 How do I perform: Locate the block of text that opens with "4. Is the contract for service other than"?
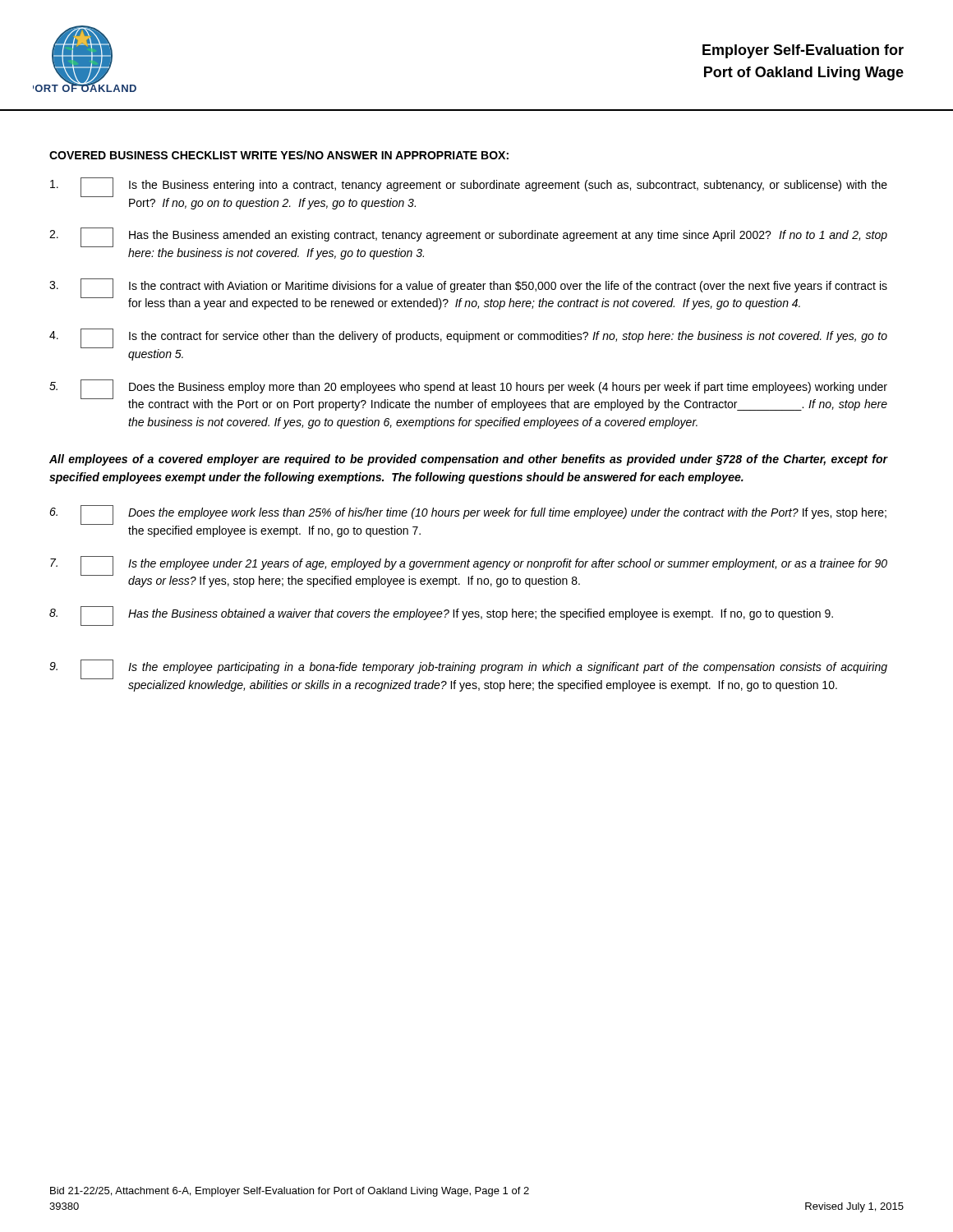(x=468, y=346)
